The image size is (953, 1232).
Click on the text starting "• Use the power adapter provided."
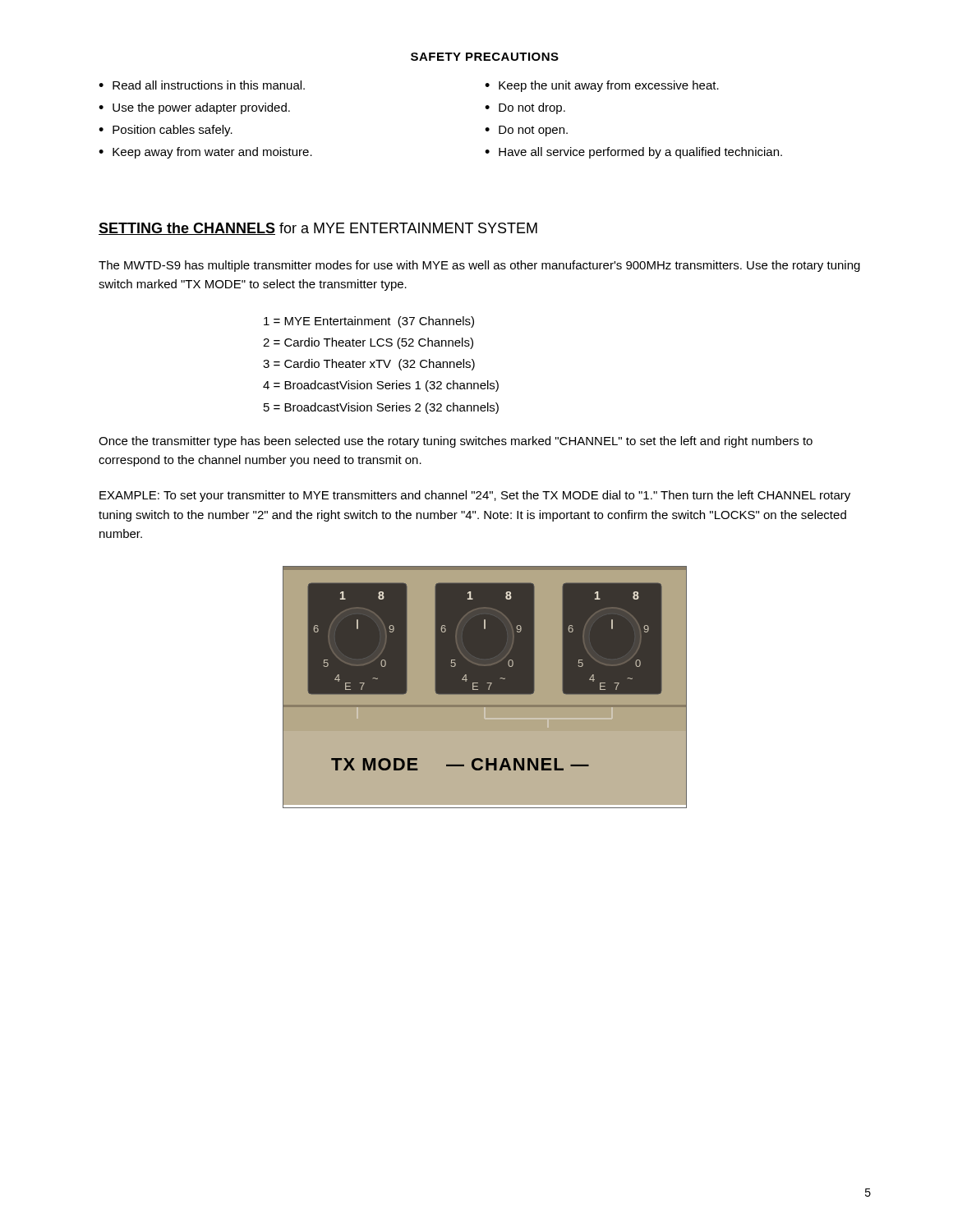[x=195, y=108]
